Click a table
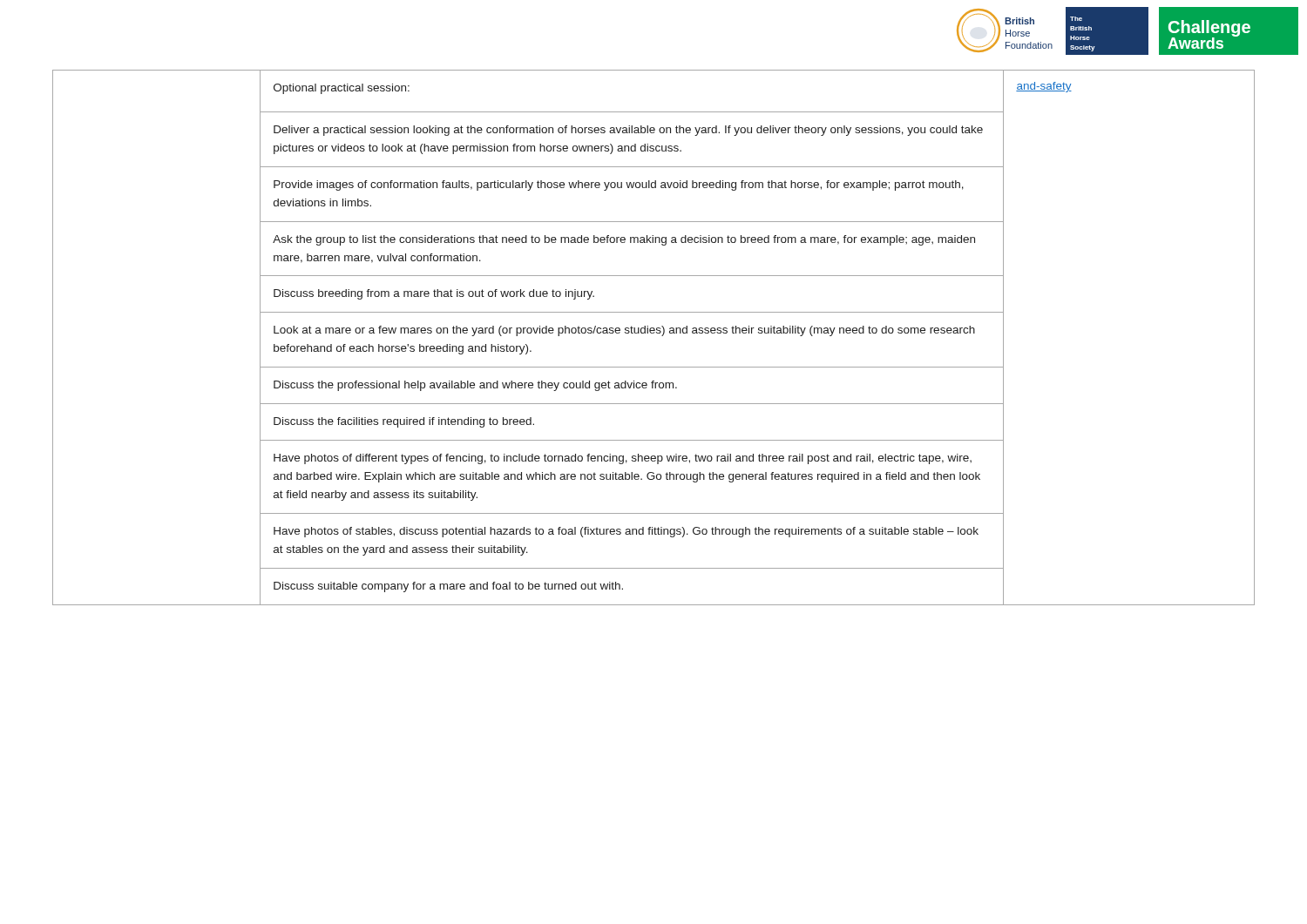 pyautogui.click(x=654, y=337)
